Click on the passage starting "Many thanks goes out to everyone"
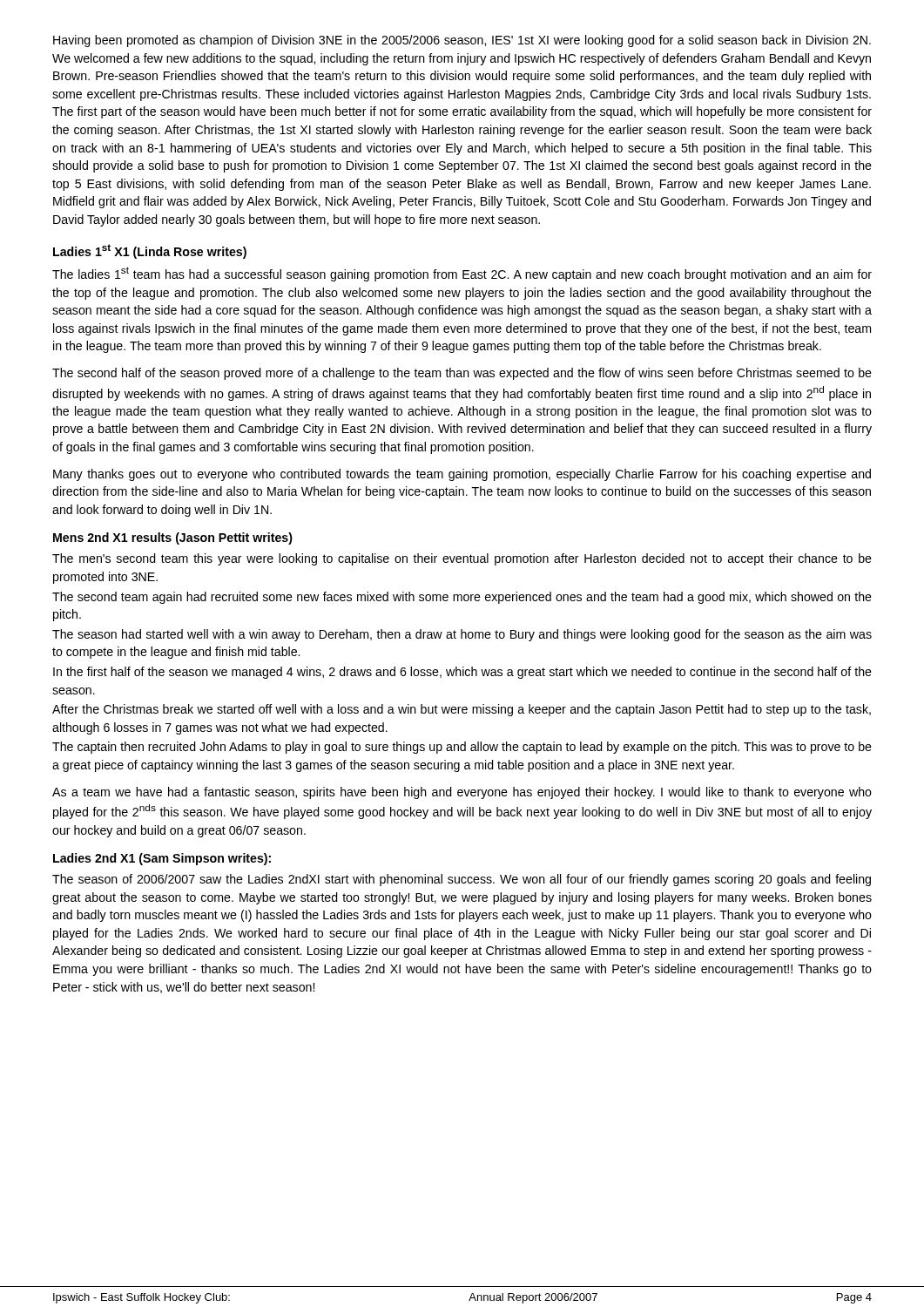Image resolution: width=924 pixels, height=1307 pixels. [x=462, y=492]
